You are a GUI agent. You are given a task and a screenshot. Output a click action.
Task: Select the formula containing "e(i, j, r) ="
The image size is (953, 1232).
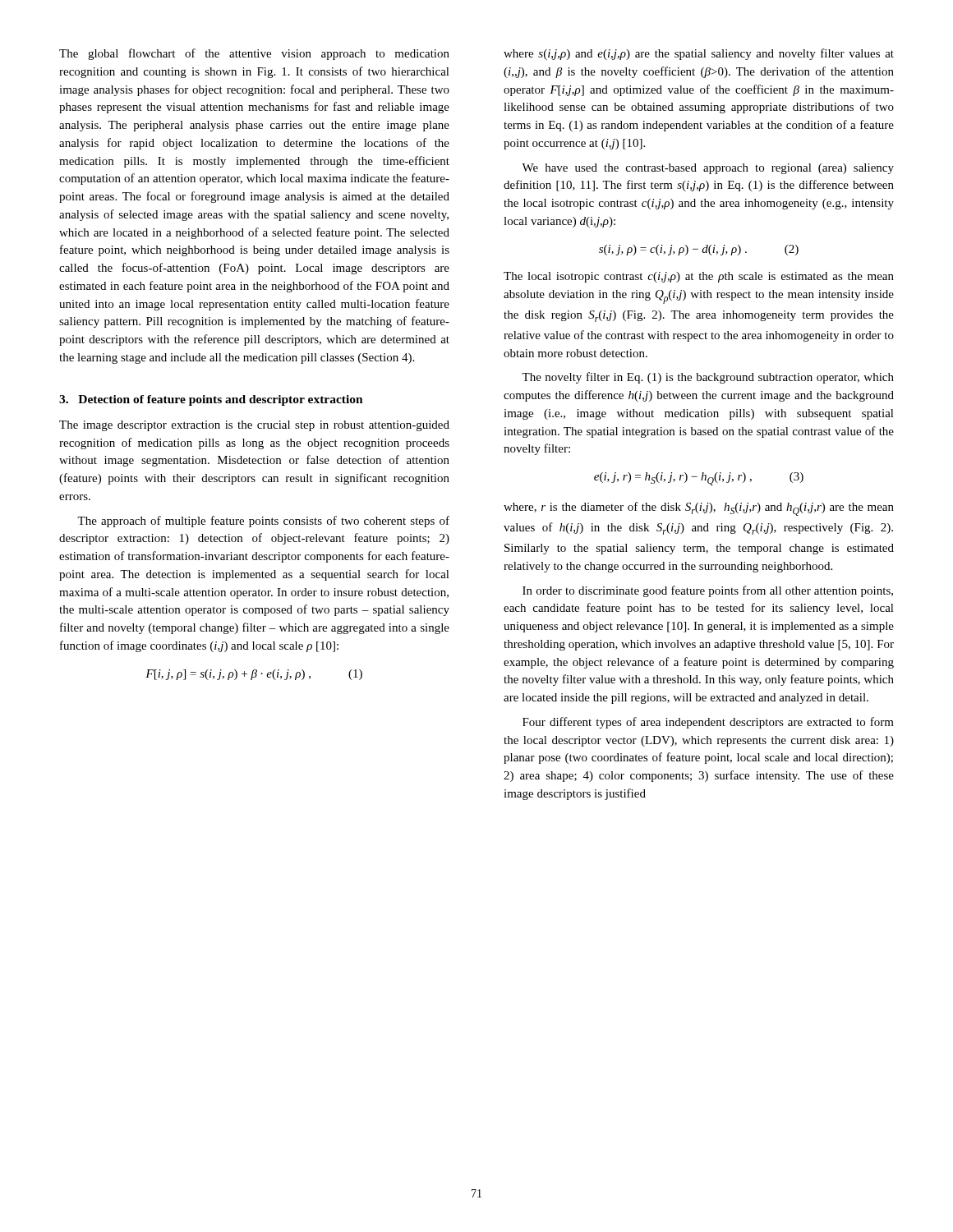tap(699, 478)
